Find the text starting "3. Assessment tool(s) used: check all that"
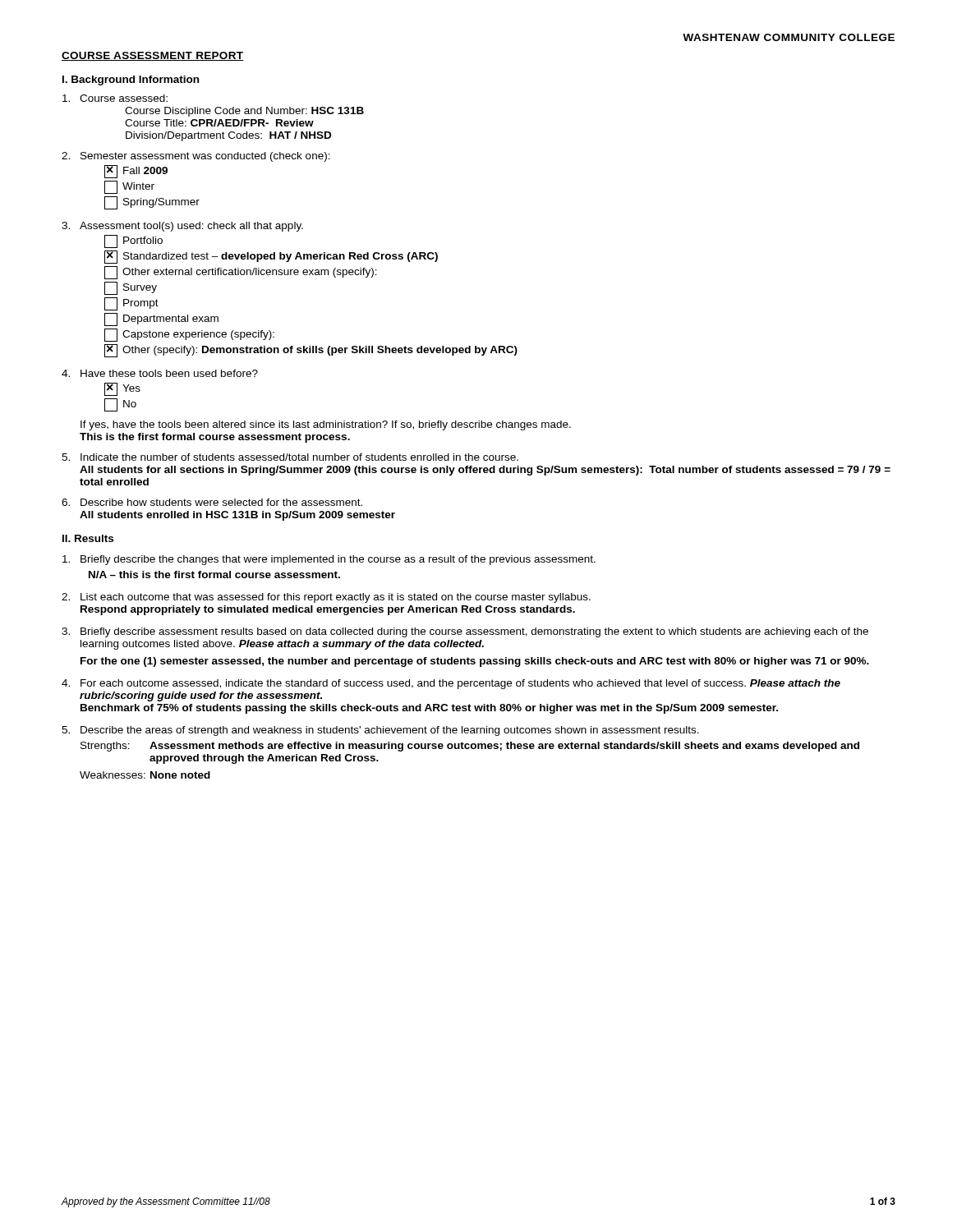957x1232 pixels. click(x=182, y=227)
